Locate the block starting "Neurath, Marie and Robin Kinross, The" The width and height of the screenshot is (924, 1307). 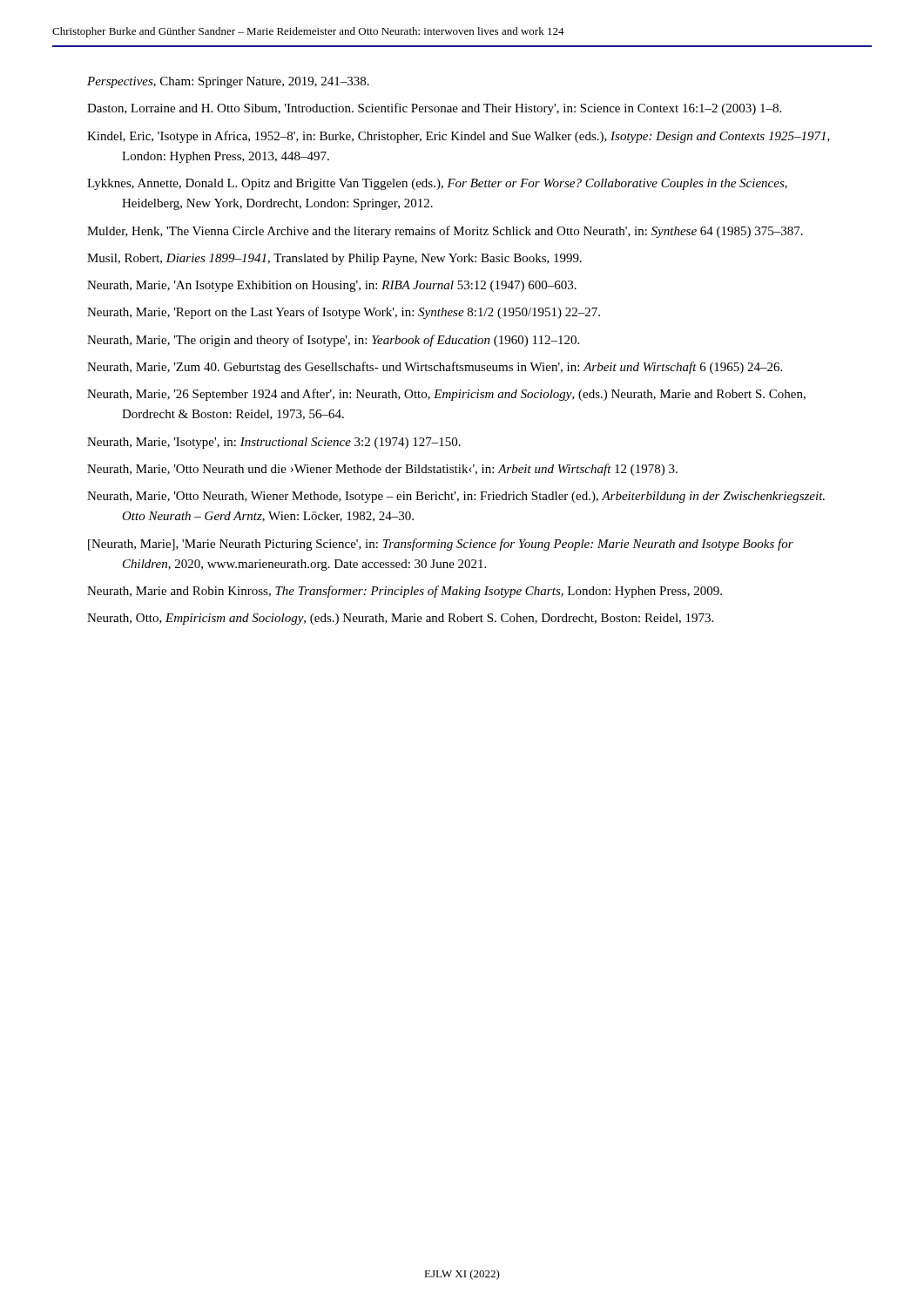tap(405, 591)
